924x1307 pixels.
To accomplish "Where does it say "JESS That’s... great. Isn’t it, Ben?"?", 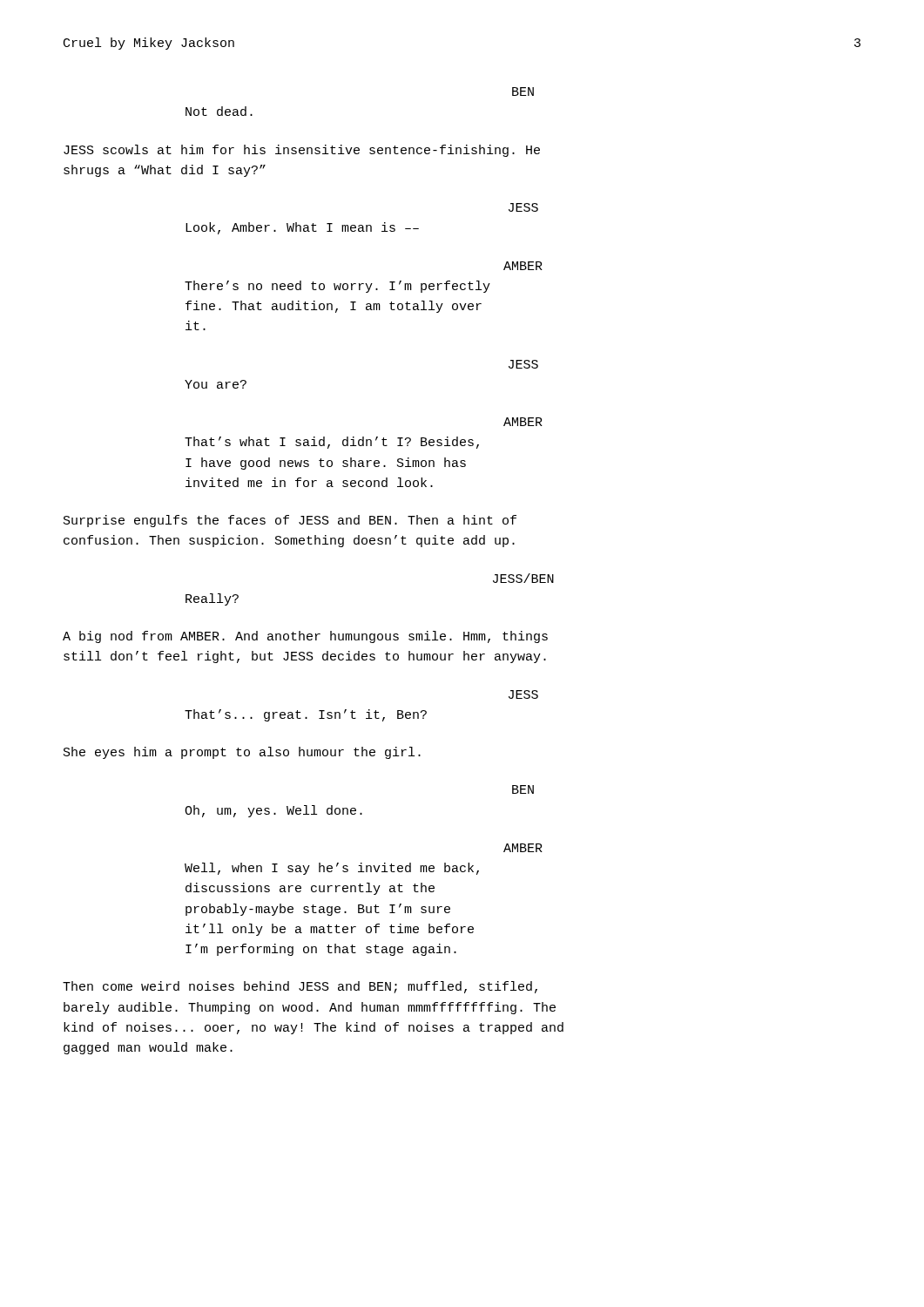I will click(523, 706).
